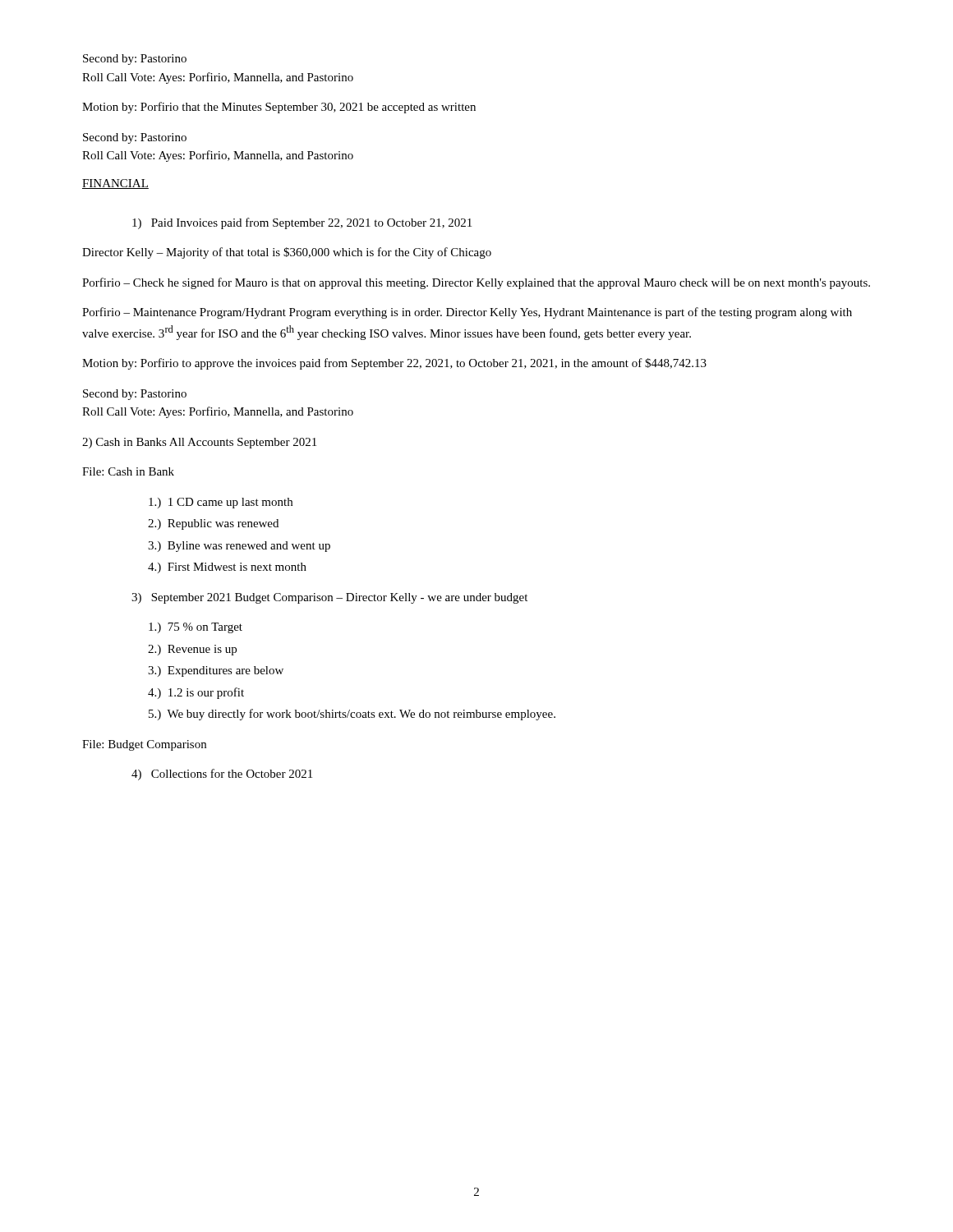This screenshot has width=953, height=1232.
Task: Click the passage that begins "Porfirio – Check he signed for"
Action: point(476,282)
